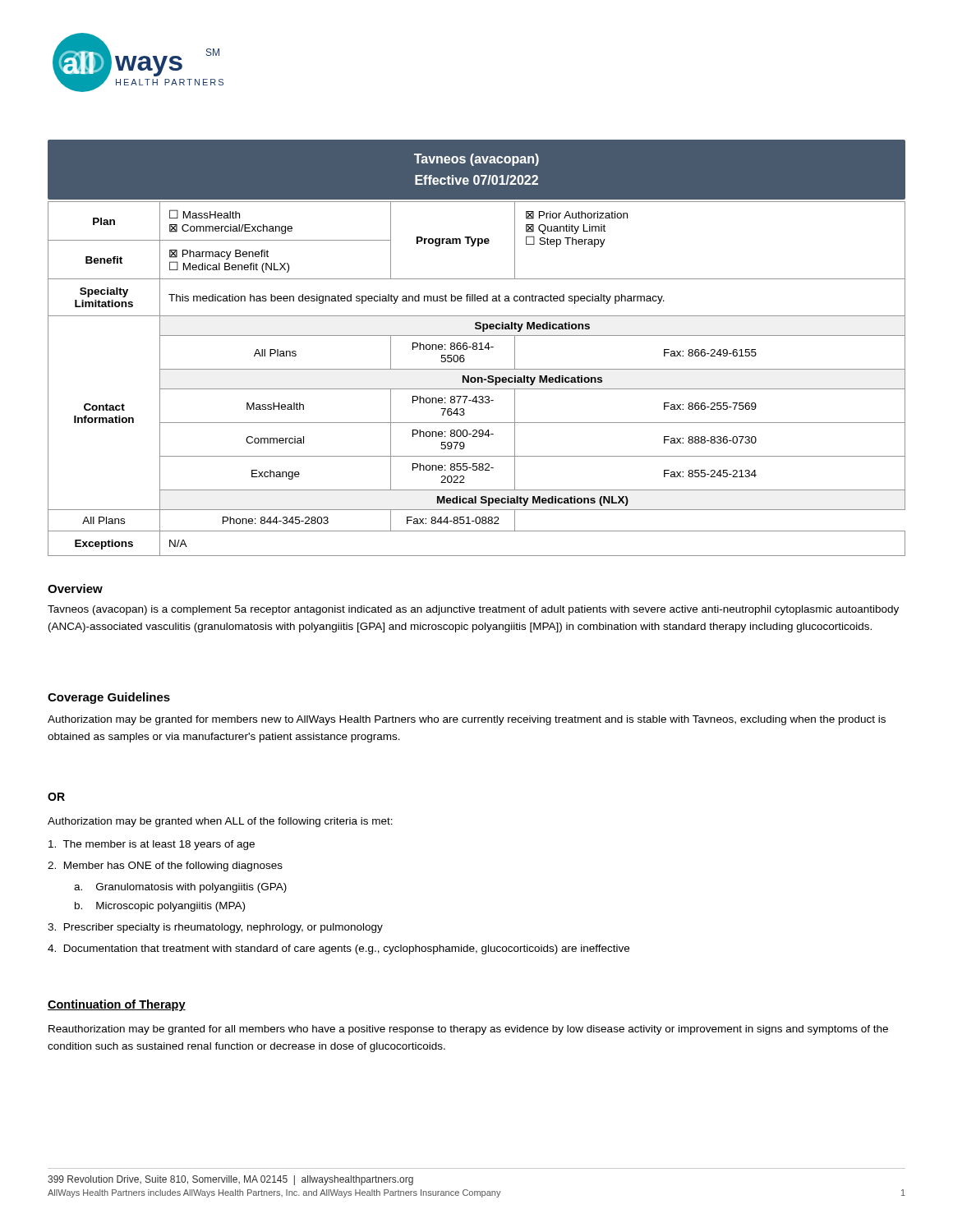Click where it says "Coverage Guidelines"
This screenshot has width=953, height=1232.
[x=109, y=697]
